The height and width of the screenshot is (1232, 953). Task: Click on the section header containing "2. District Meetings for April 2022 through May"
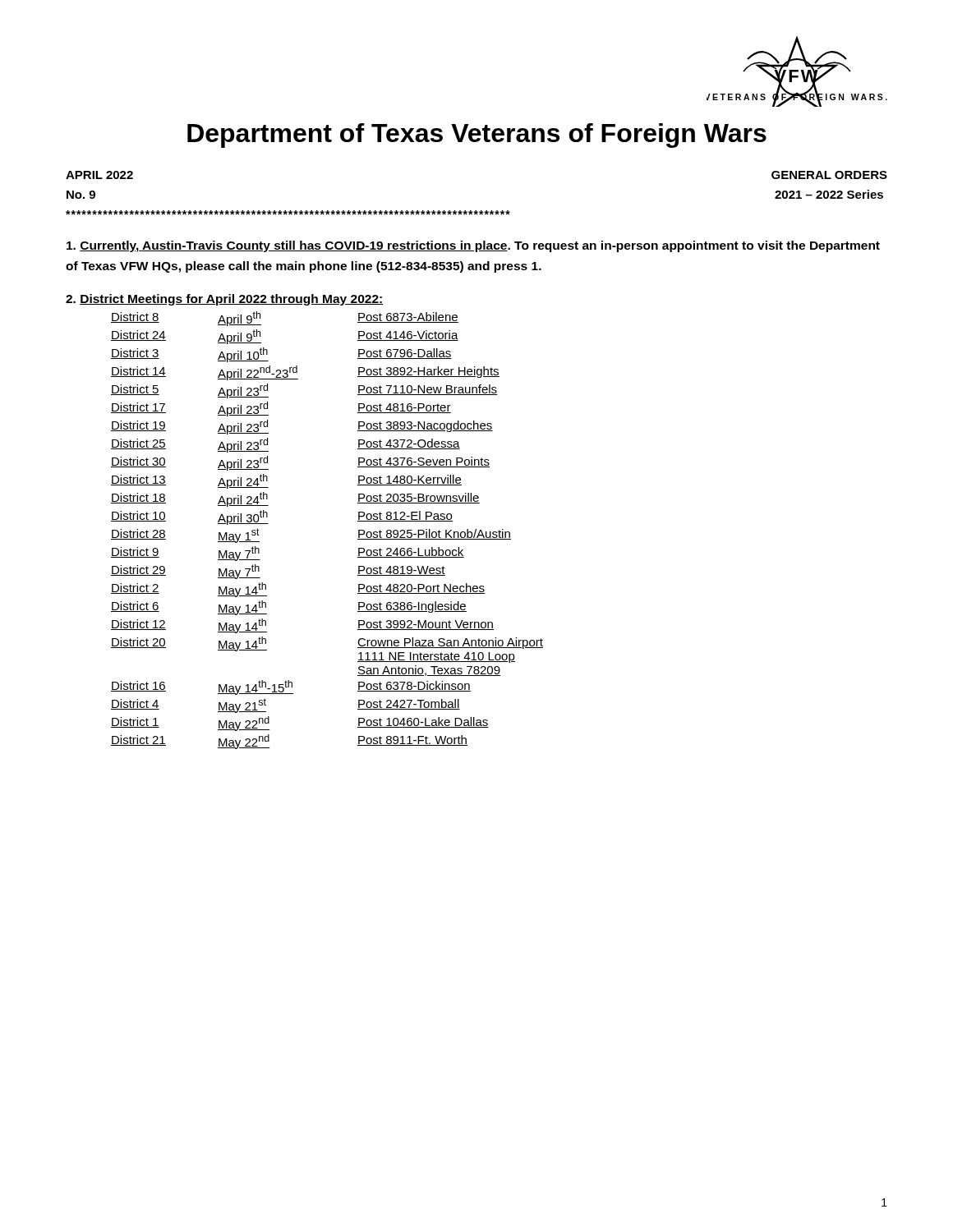pos(224,298)
